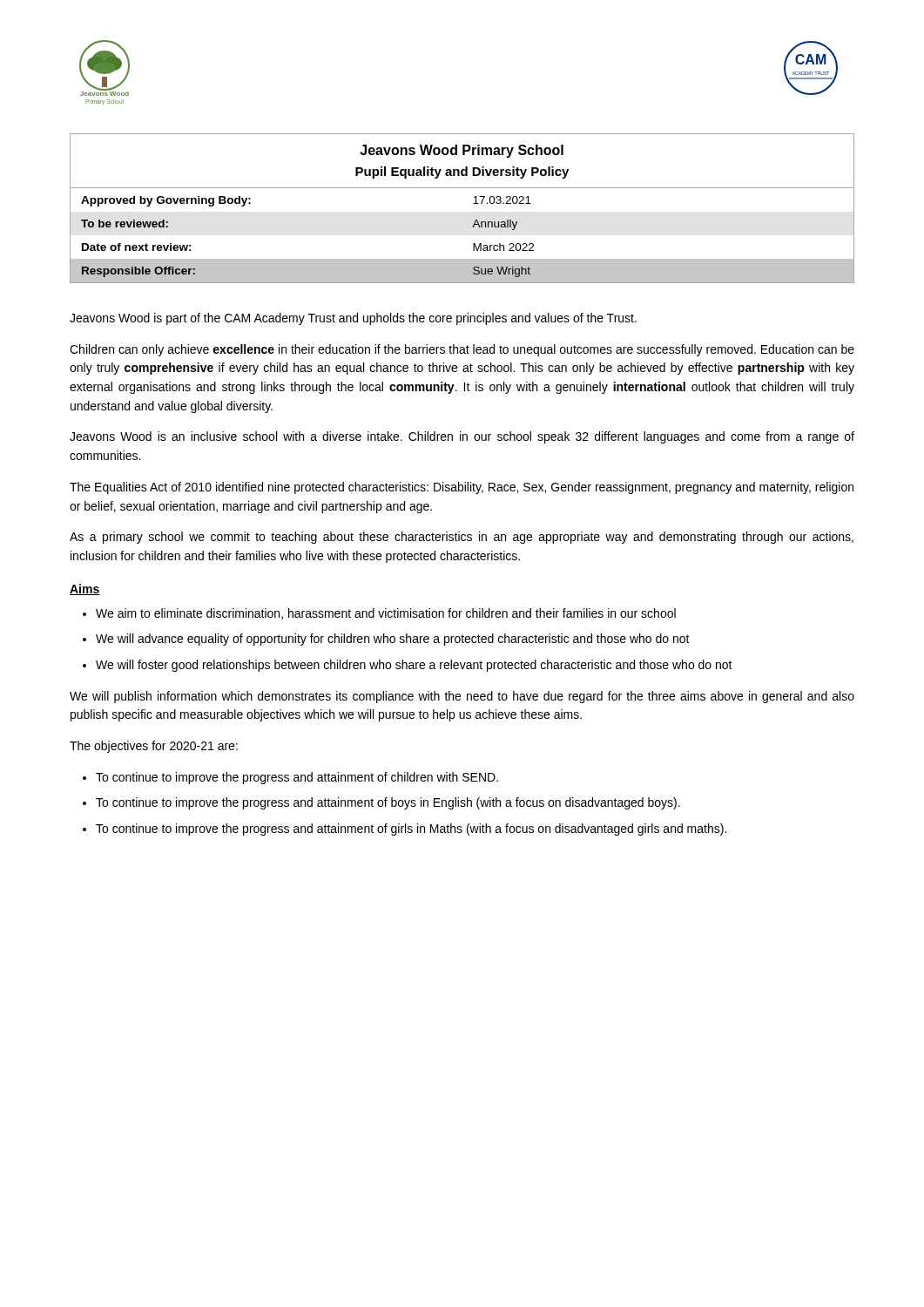Point to the block beginning "Jeavons Wood is part of the CAM"
The width and height of the screenshot is (924, 1307).
click(x=354, y=318)
